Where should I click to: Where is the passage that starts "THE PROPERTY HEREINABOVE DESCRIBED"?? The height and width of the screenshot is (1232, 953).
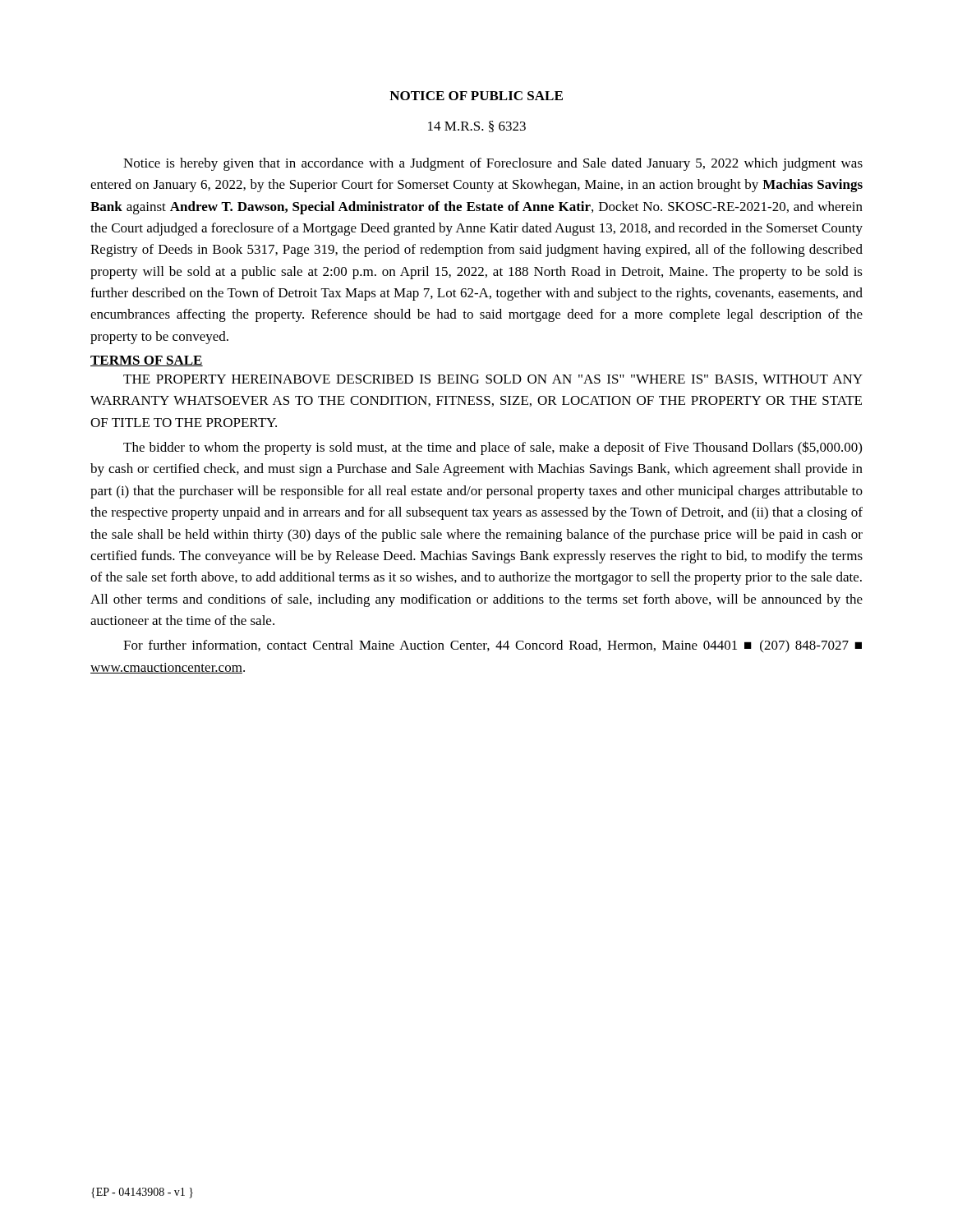click(476, 401)
